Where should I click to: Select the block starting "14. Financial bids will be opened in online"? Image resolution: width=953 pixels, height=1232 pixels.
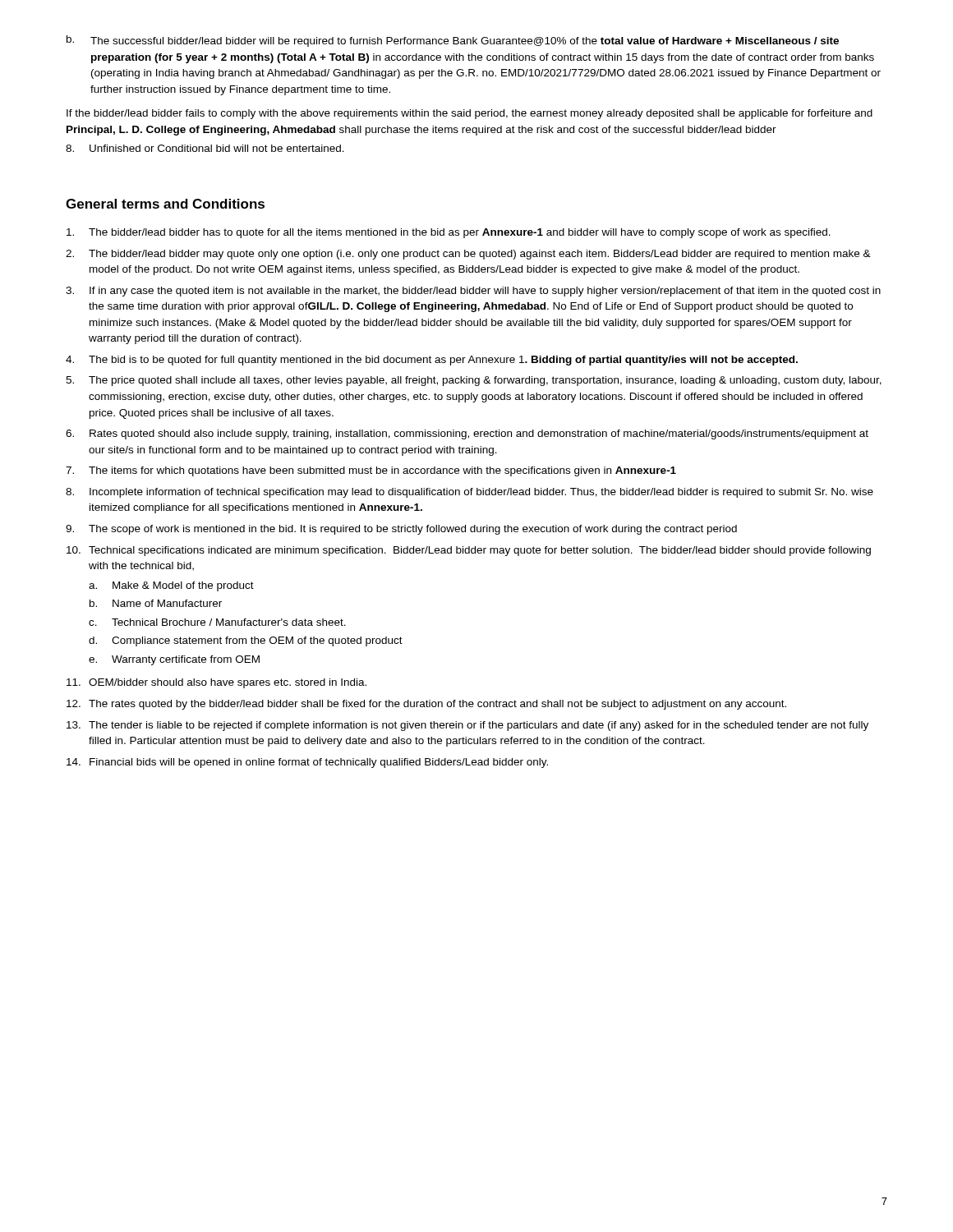click(476, 762)
